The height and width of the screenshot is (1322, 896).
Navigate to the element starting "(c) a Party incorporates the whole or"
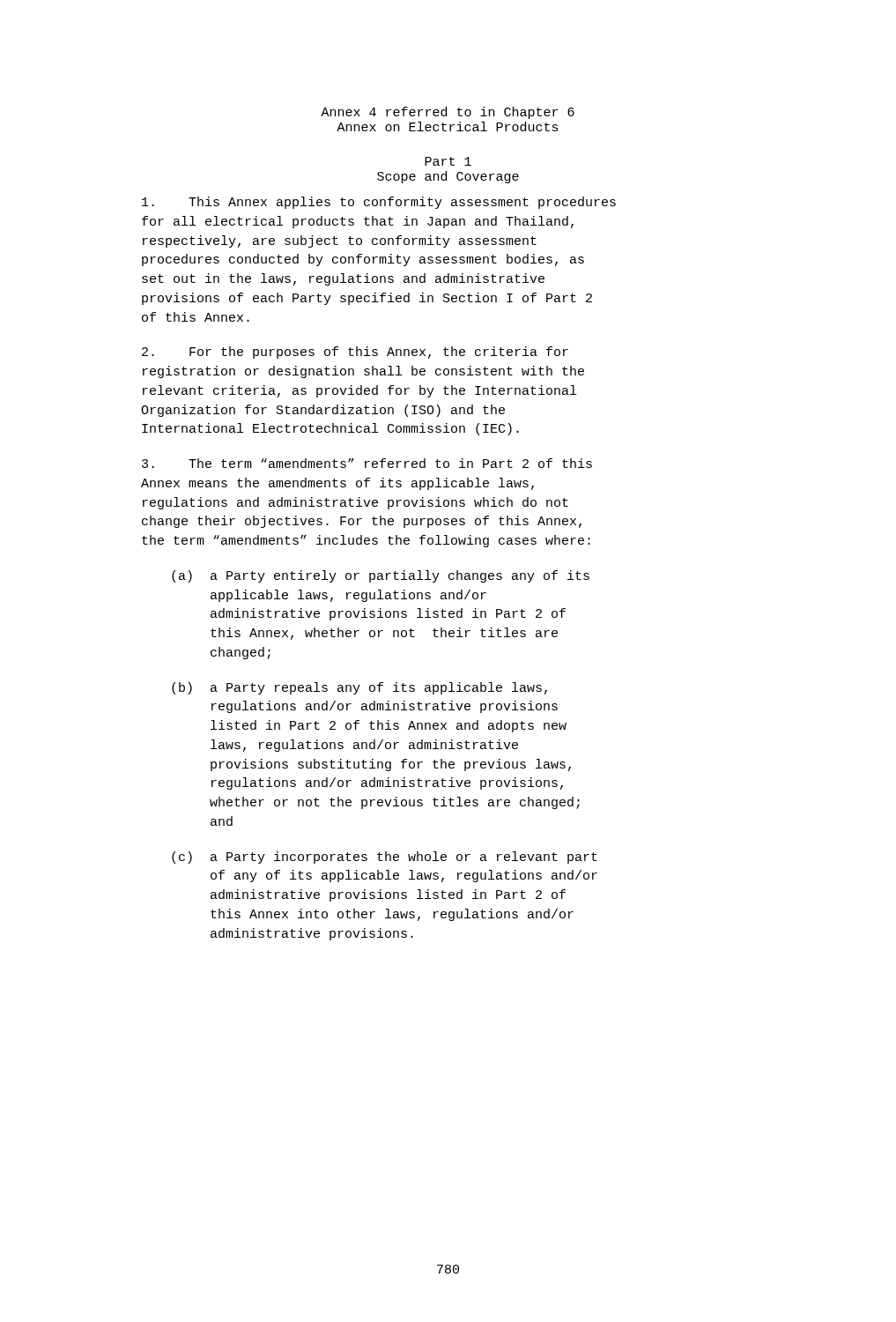tap(448, 896)
